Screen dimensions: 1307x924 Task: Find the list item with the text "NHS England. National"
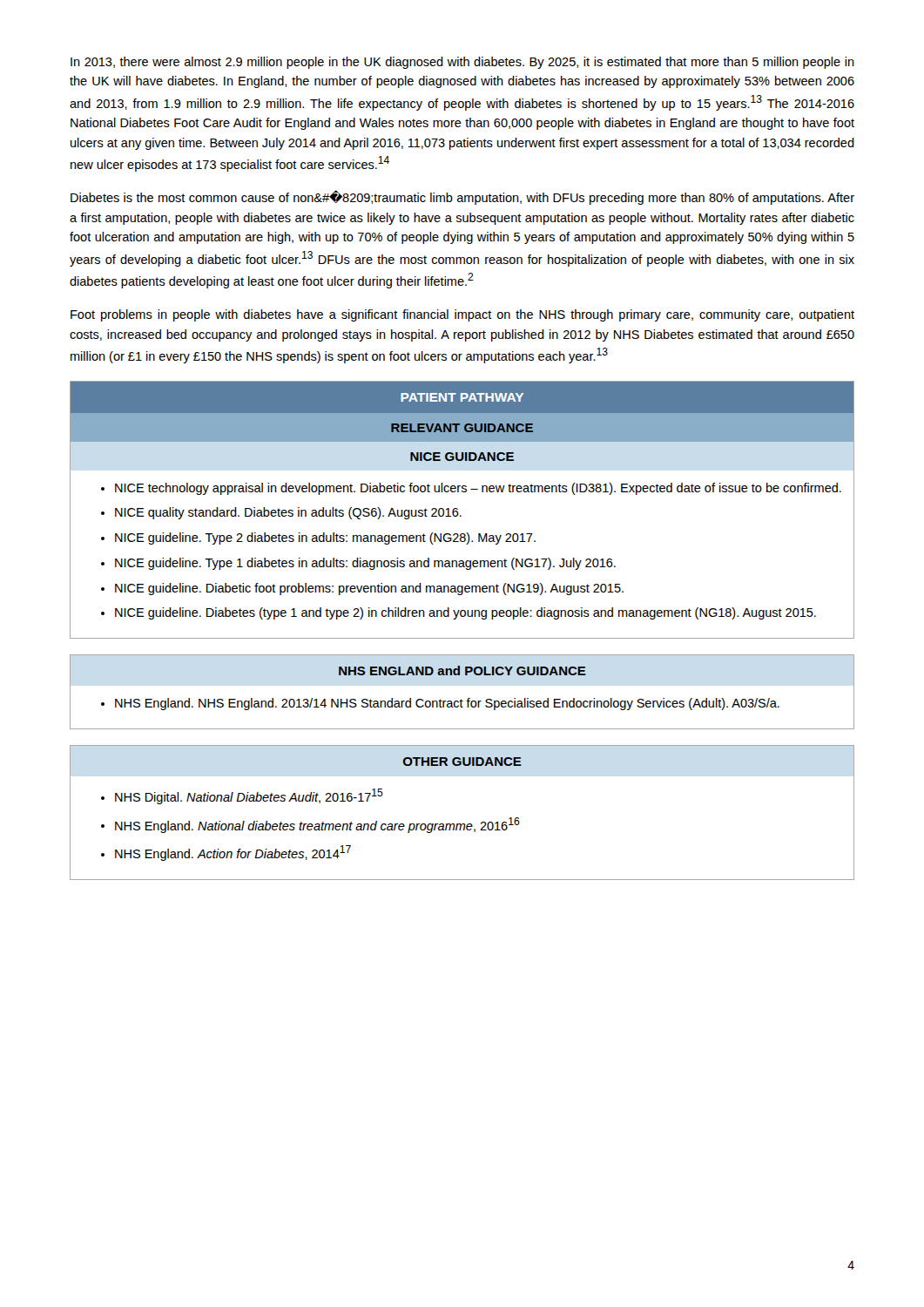[317, 824]
